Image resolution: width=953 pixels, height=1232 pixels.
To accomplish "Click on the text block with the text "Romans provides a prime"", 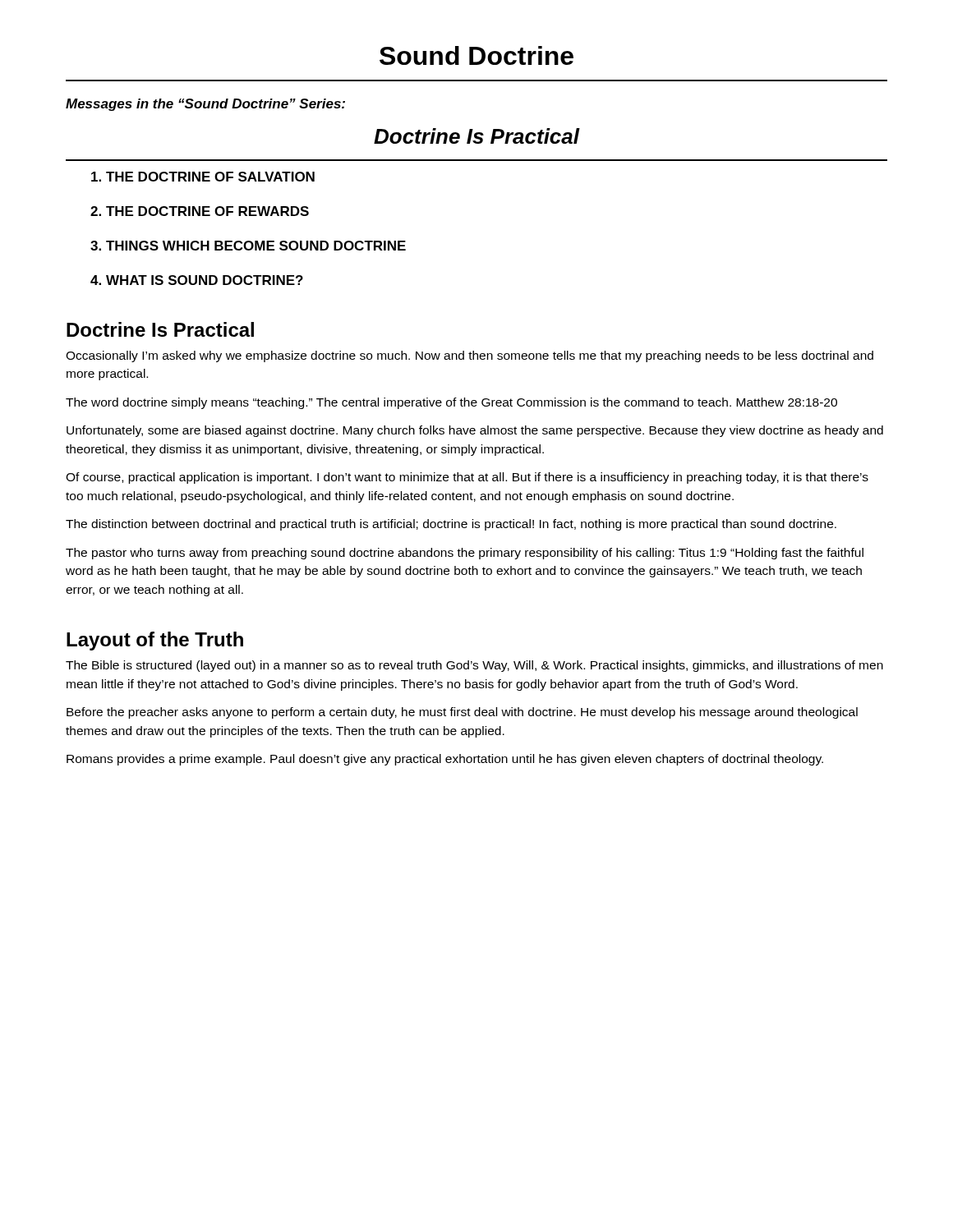I will [x=445, y=759].
